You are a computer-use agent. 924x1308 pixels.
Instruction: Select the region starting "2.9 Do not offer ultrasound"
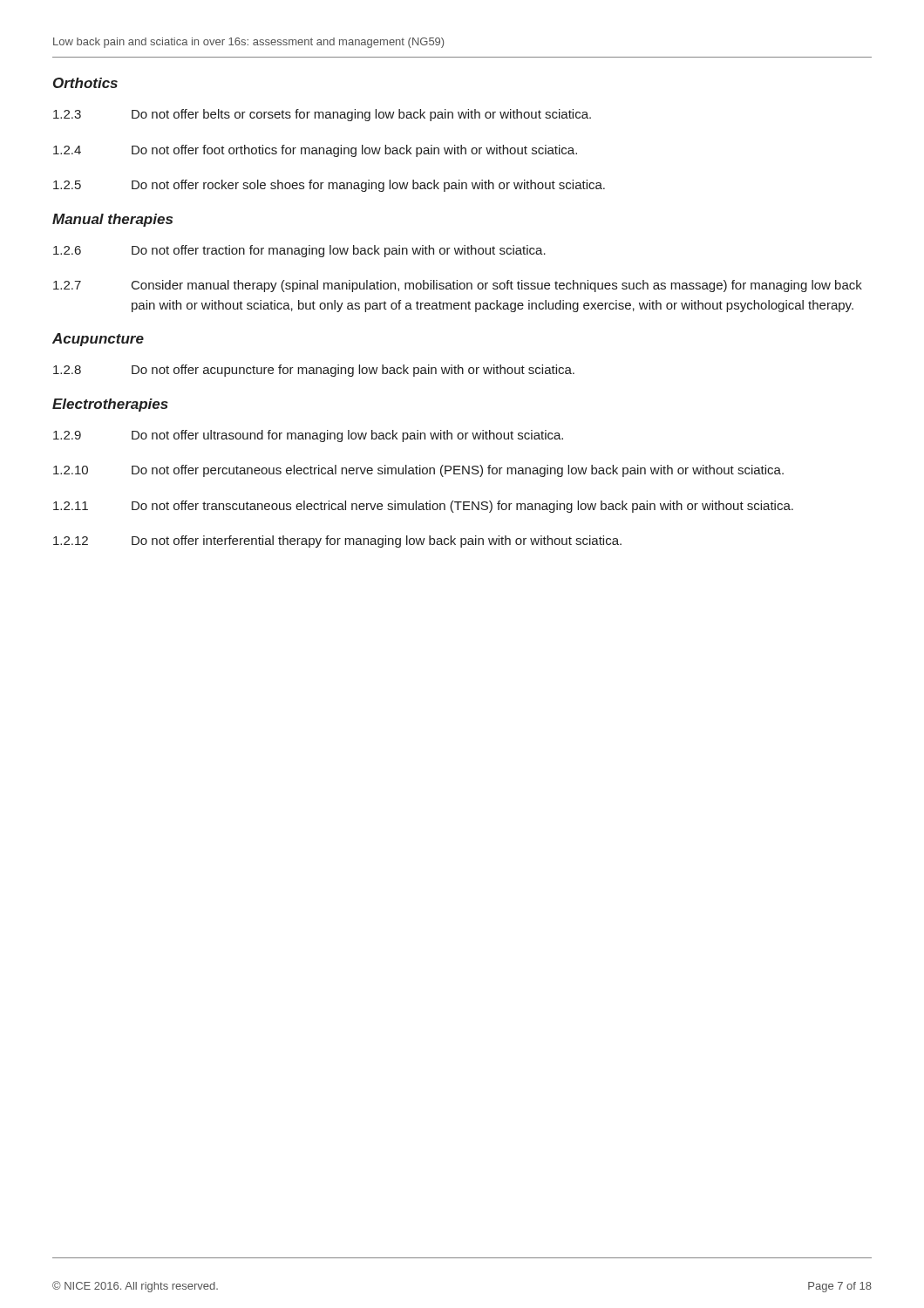pyautogui.click(x=462, y=435)
